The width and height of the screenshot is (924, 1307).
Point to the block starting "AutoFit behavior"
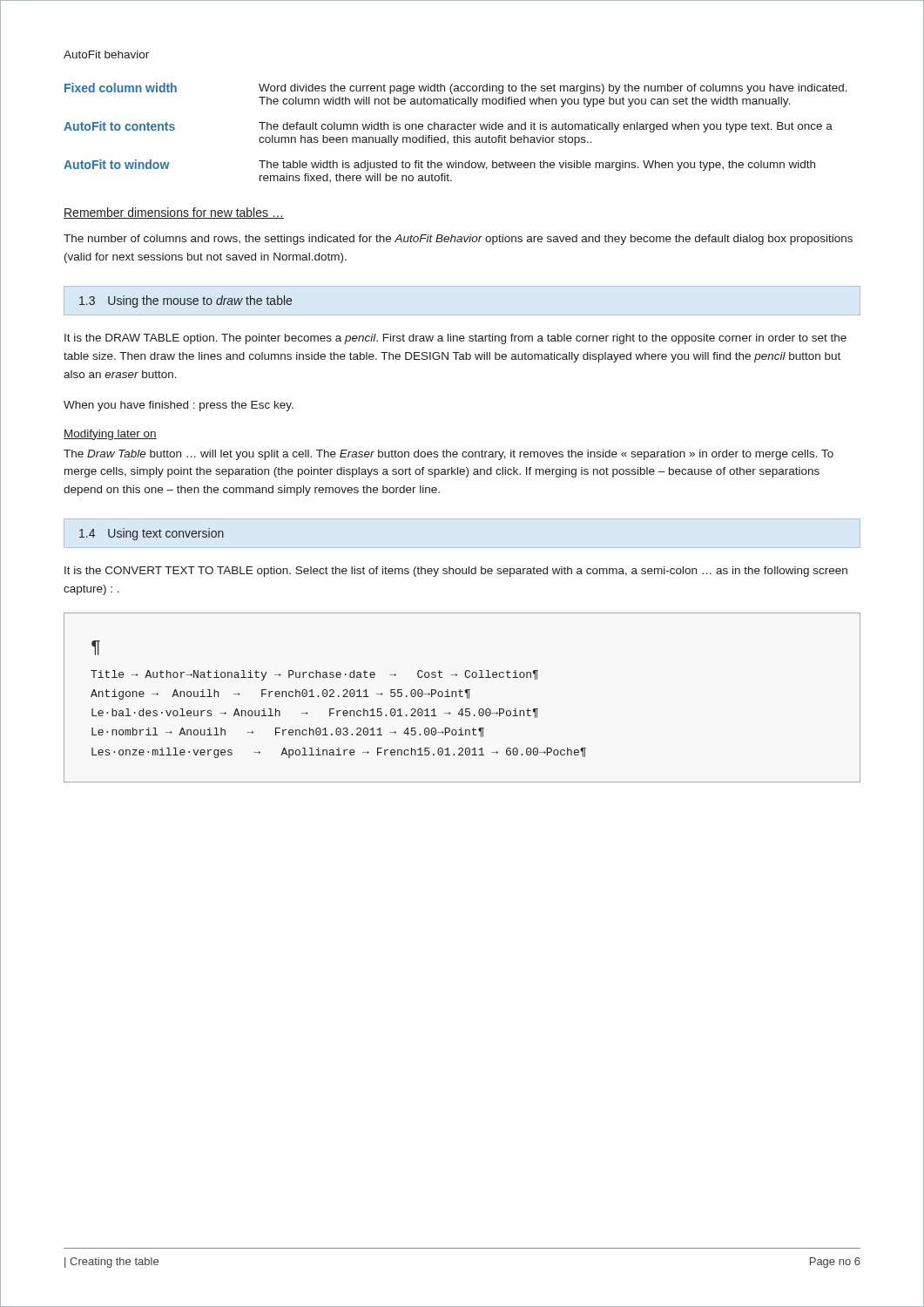[x=106, y=55]
